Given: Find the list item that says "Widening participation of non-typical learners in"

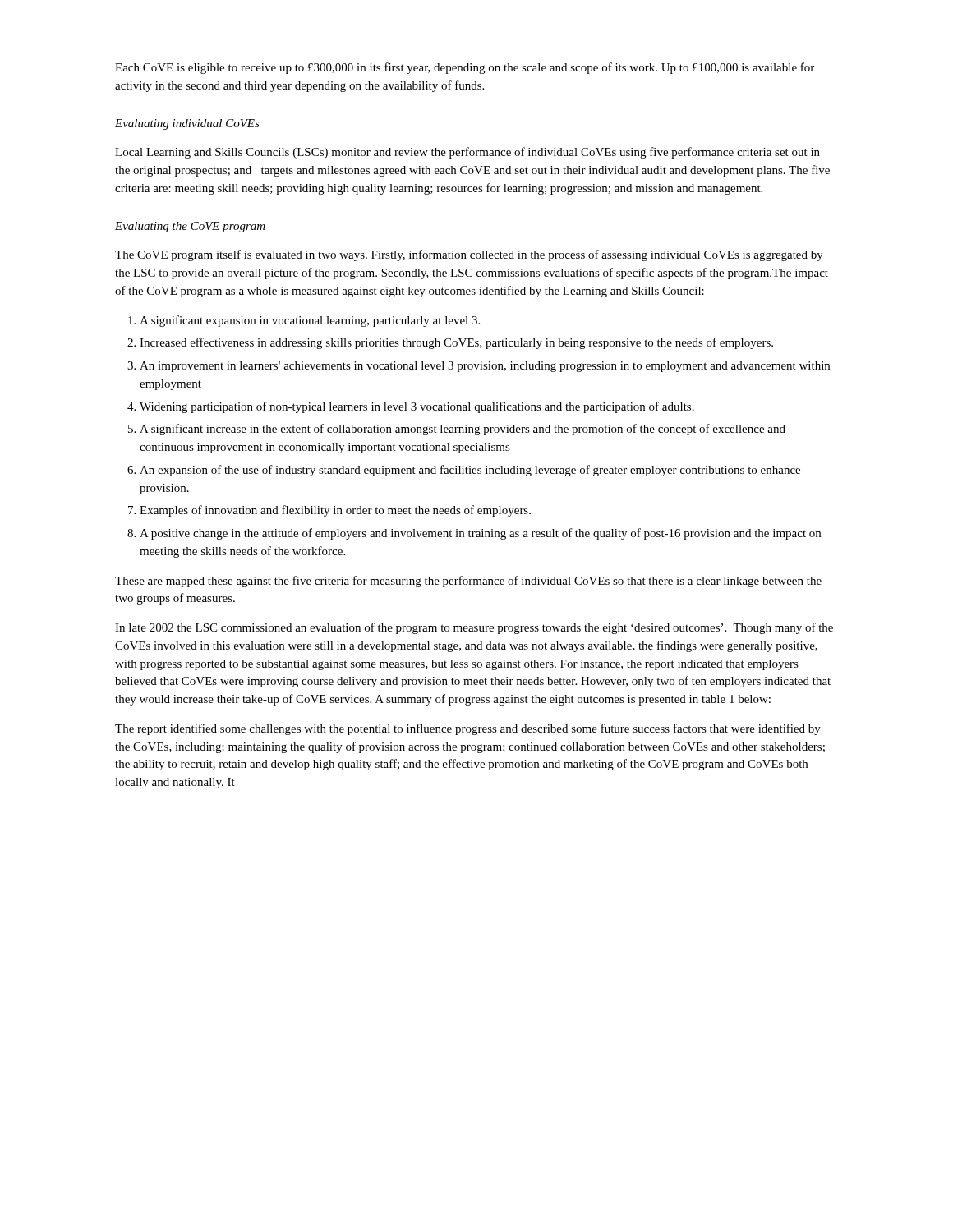Looking at the screenshot, I should point(417,406).
